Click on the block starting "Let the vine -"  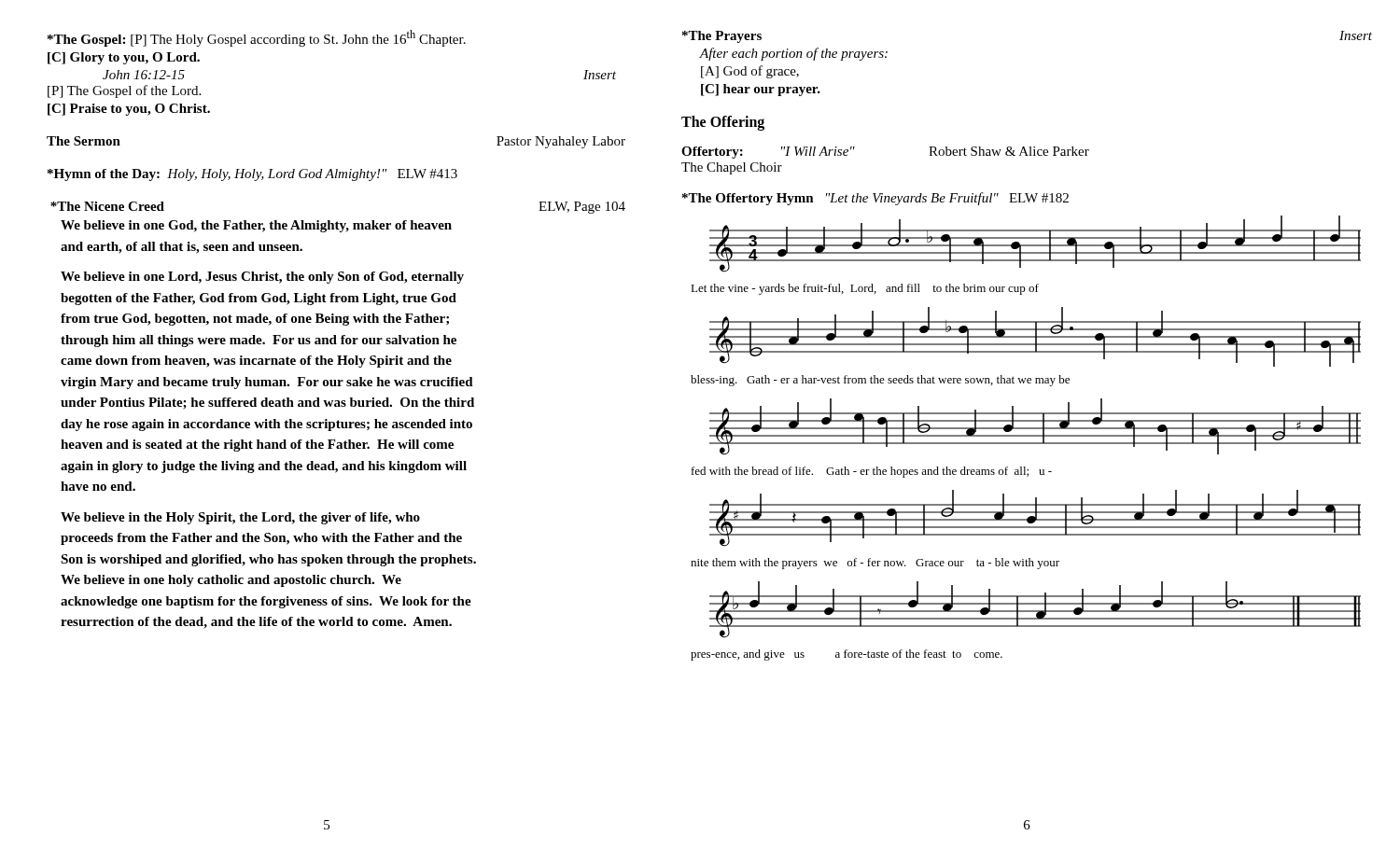tap(865, 288)
